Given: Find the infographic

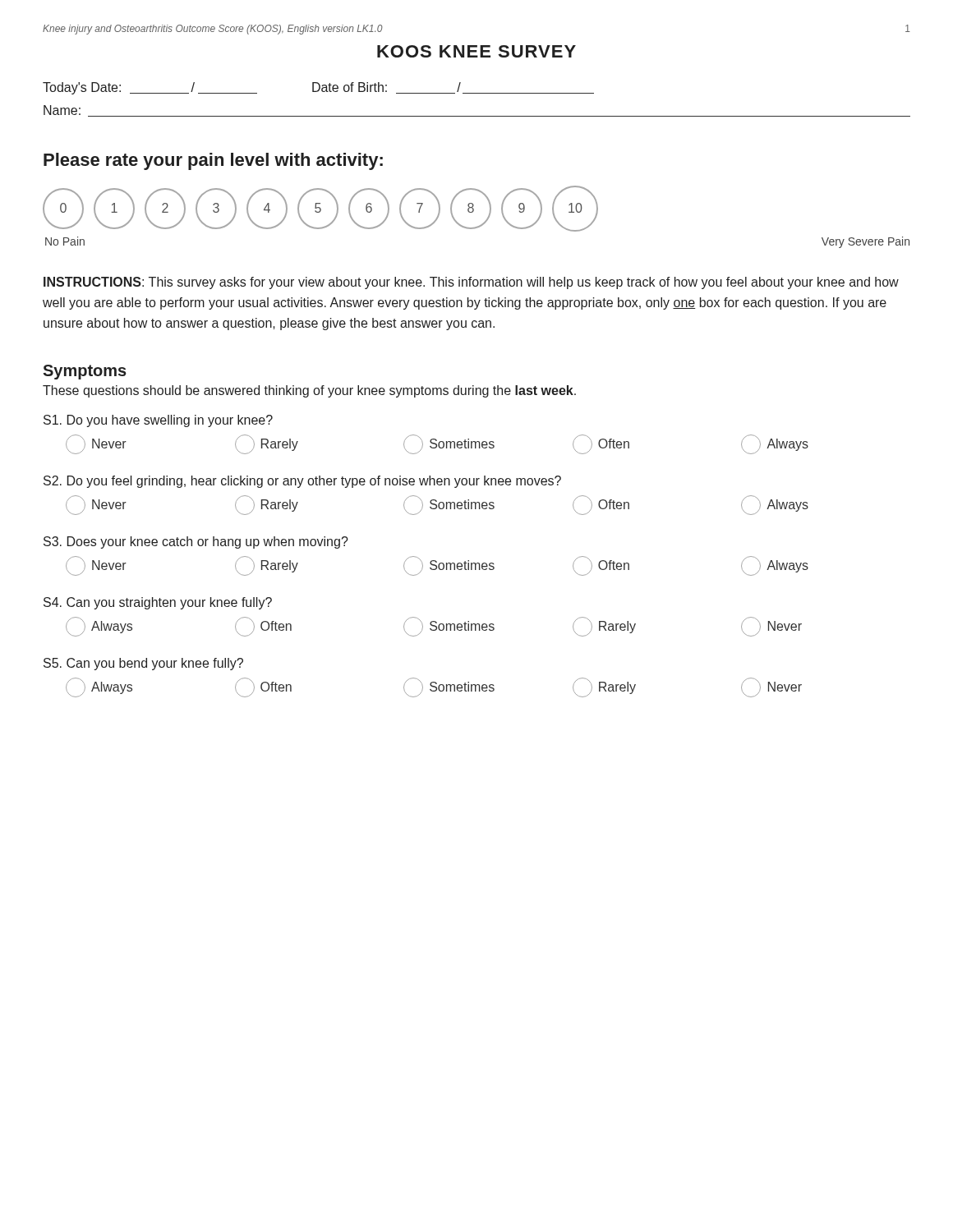Looking at the screenshot, I should click(x=476, y=209).
